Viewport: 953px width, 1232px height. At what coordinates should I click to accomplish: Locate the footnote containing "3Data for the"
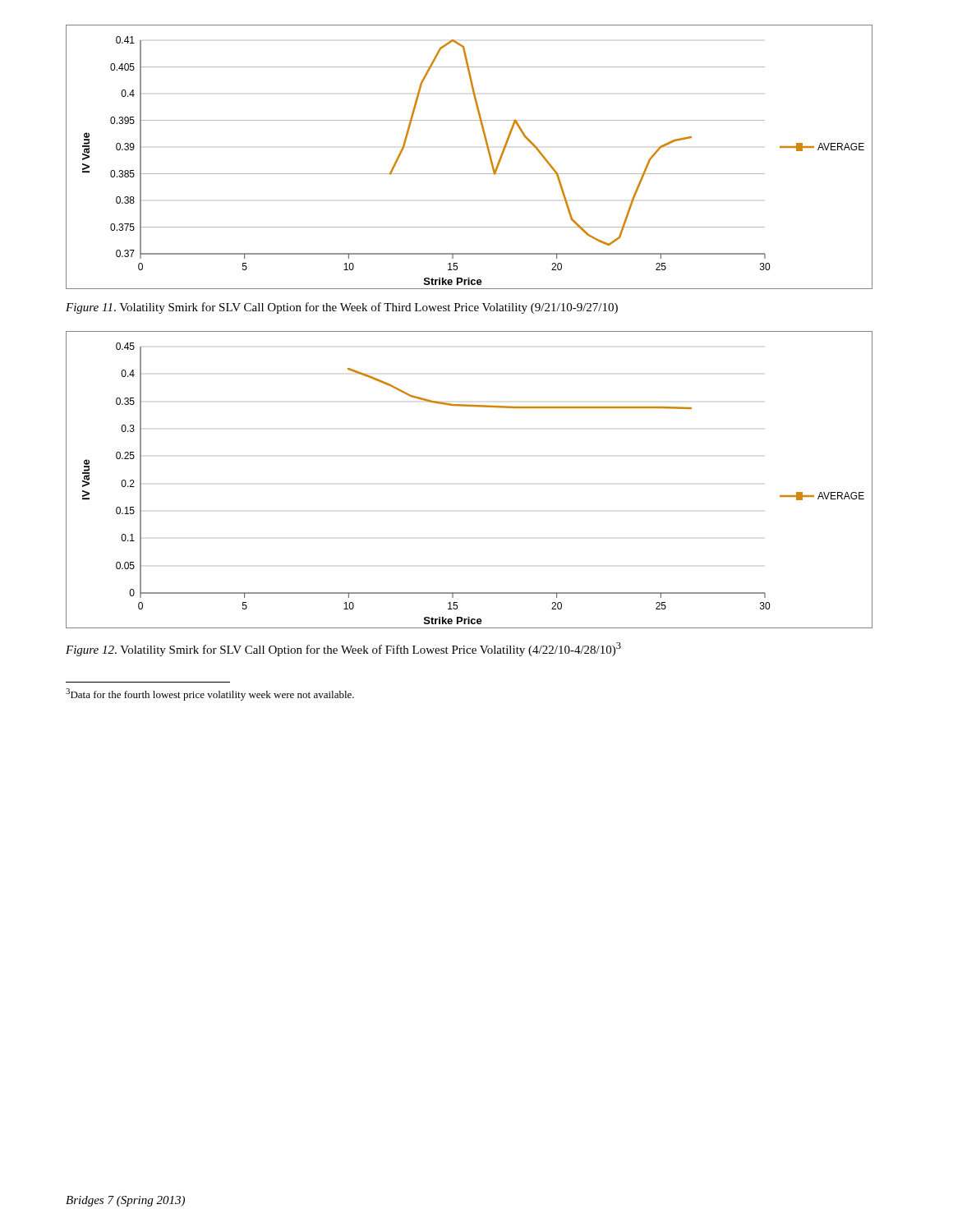click(x=210, y=694)
